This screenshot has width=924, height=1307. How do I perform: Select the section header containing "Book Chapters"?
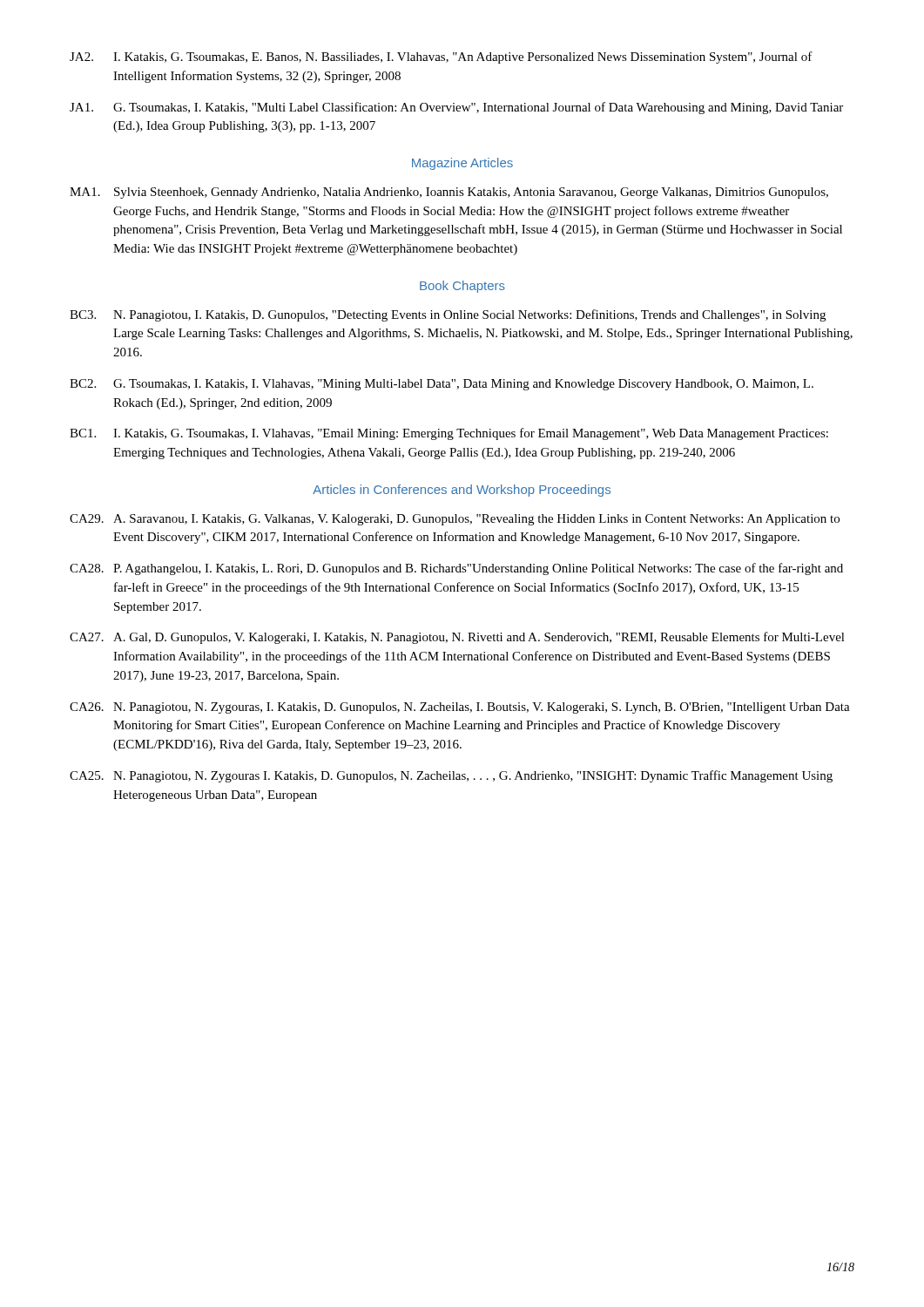point(462,285)
